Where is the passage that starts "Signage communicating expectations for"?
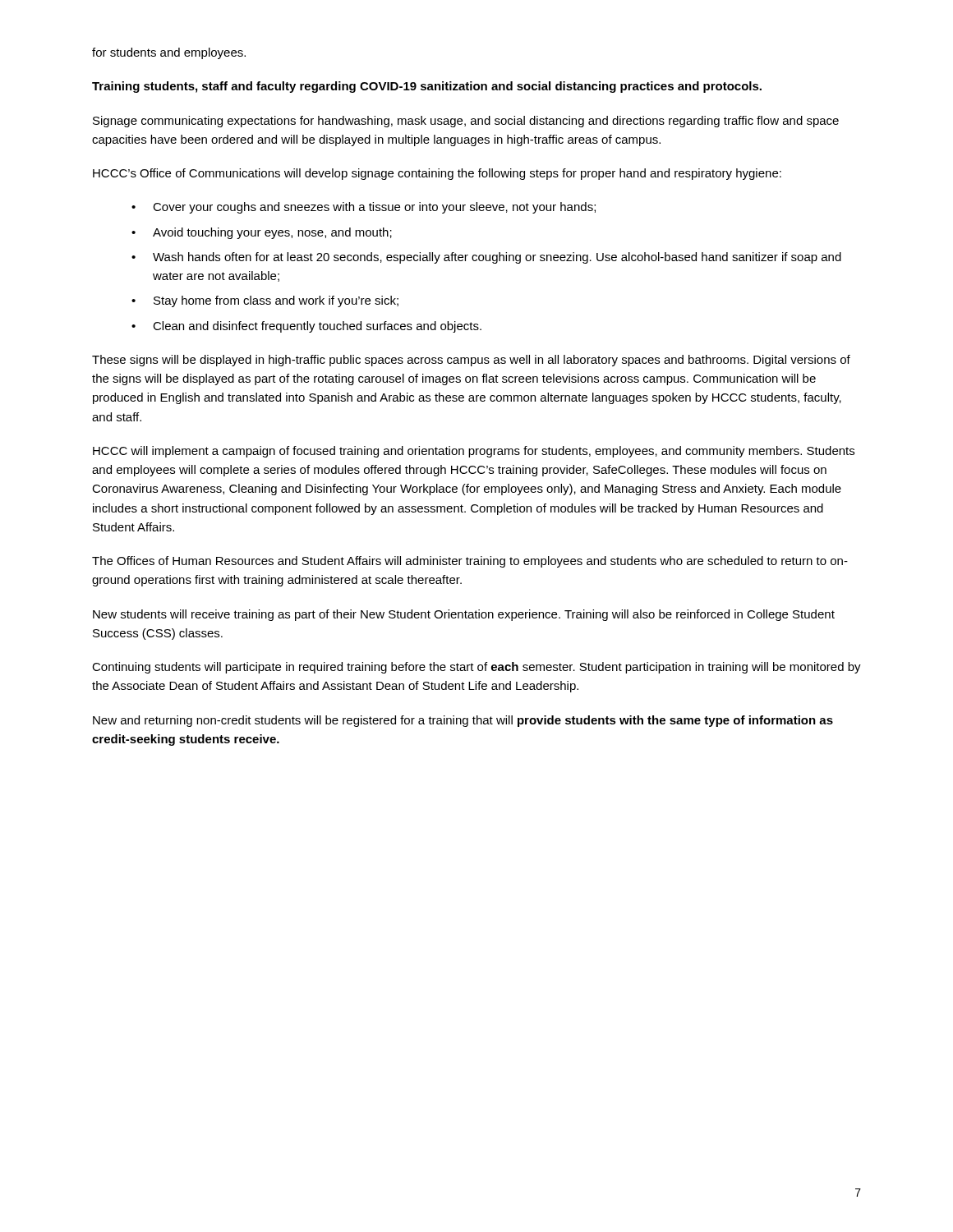The width and height of the screenshot is (953, 1232). 466,129
